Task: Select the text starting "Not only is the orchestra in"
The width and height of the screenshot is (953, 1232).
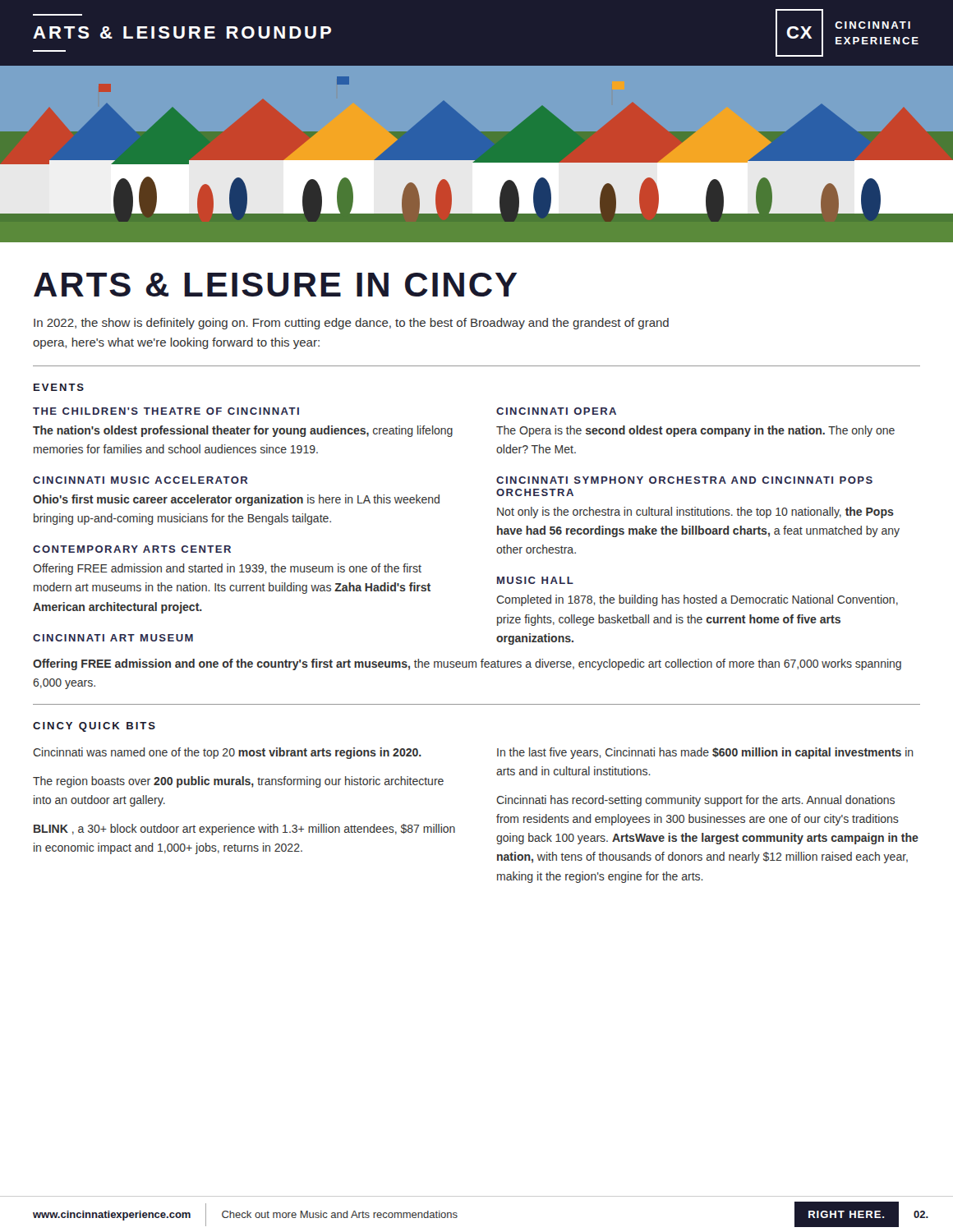Action: [698, 531]
